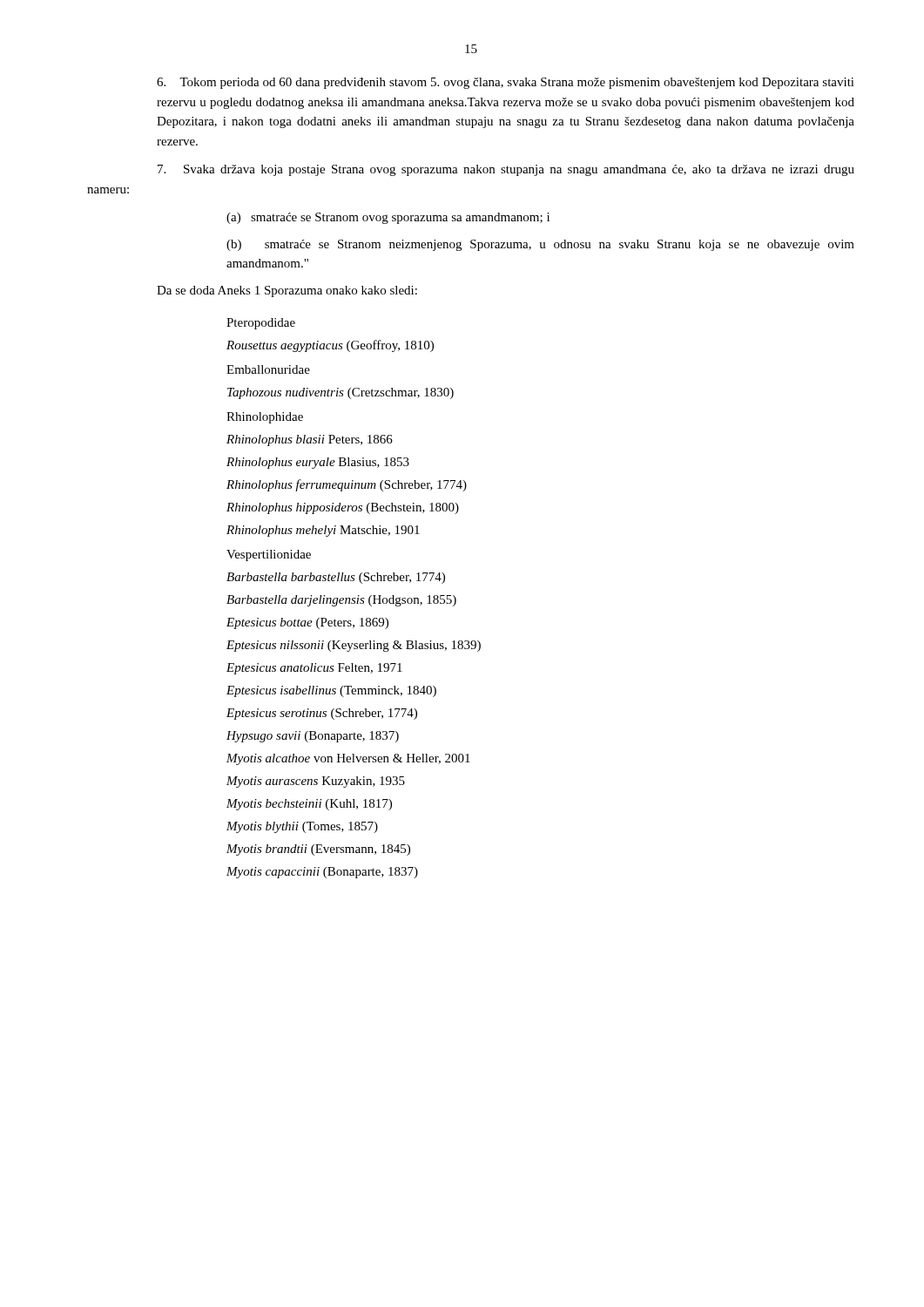Find the text with the text "Barbastella darjelingensis (Hodgson, 1855)"

coord(341,599)
